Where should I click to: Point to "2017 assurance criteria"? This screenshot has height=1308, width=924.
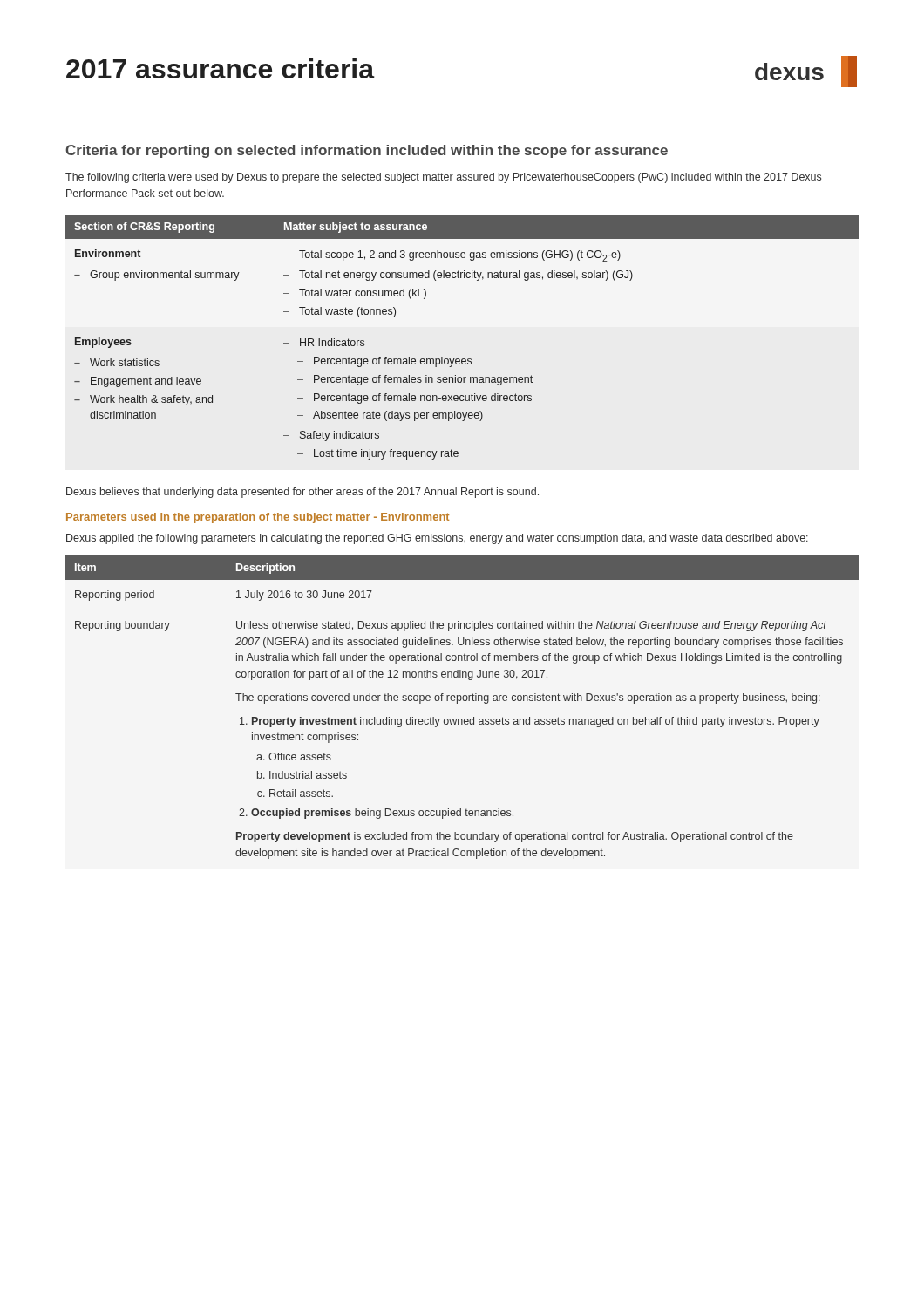tap(220, 69)
